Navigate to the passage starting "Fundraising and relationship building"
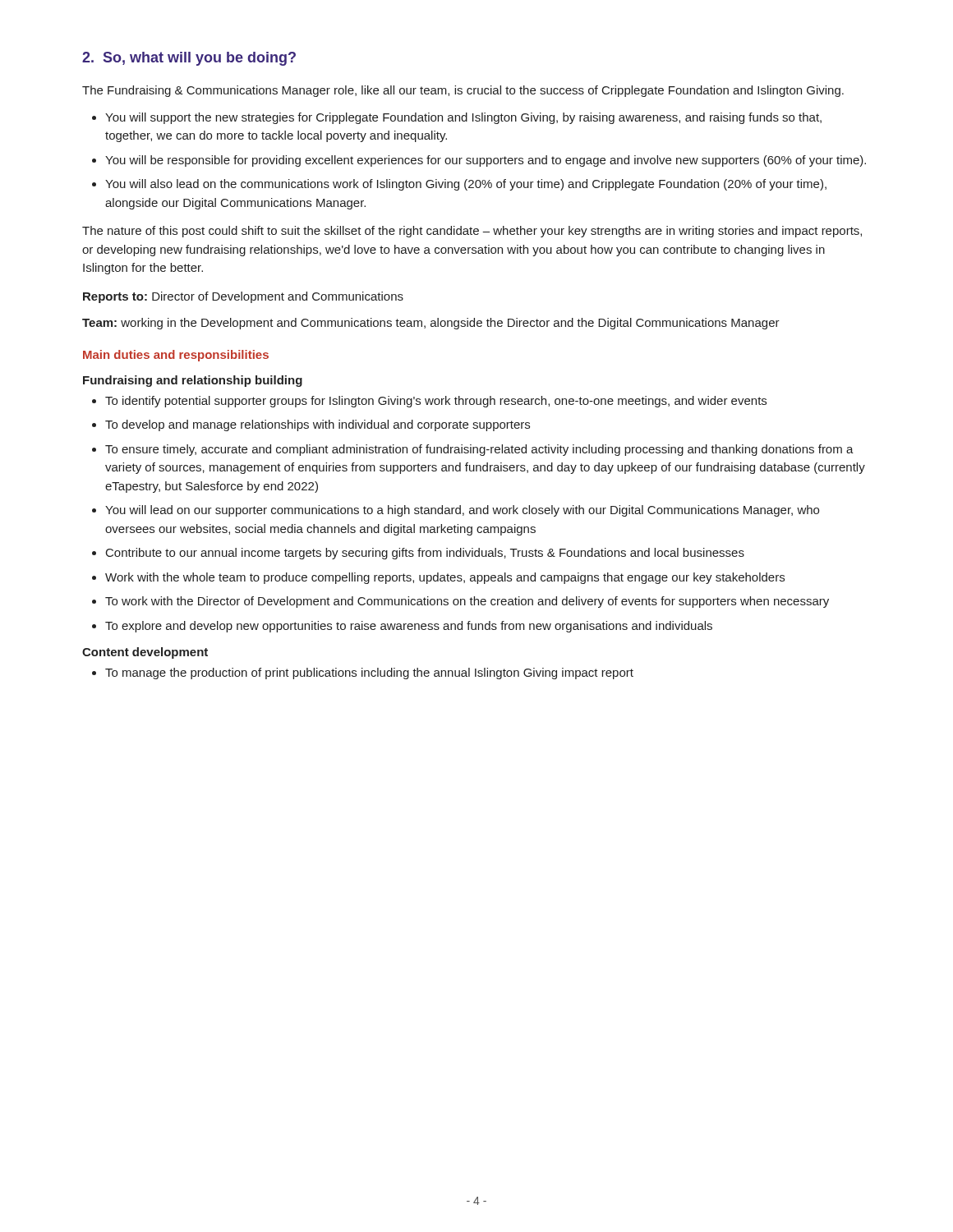Image resolution: width=953 pixels, height=1232 pixels. (x=192, y=379)
